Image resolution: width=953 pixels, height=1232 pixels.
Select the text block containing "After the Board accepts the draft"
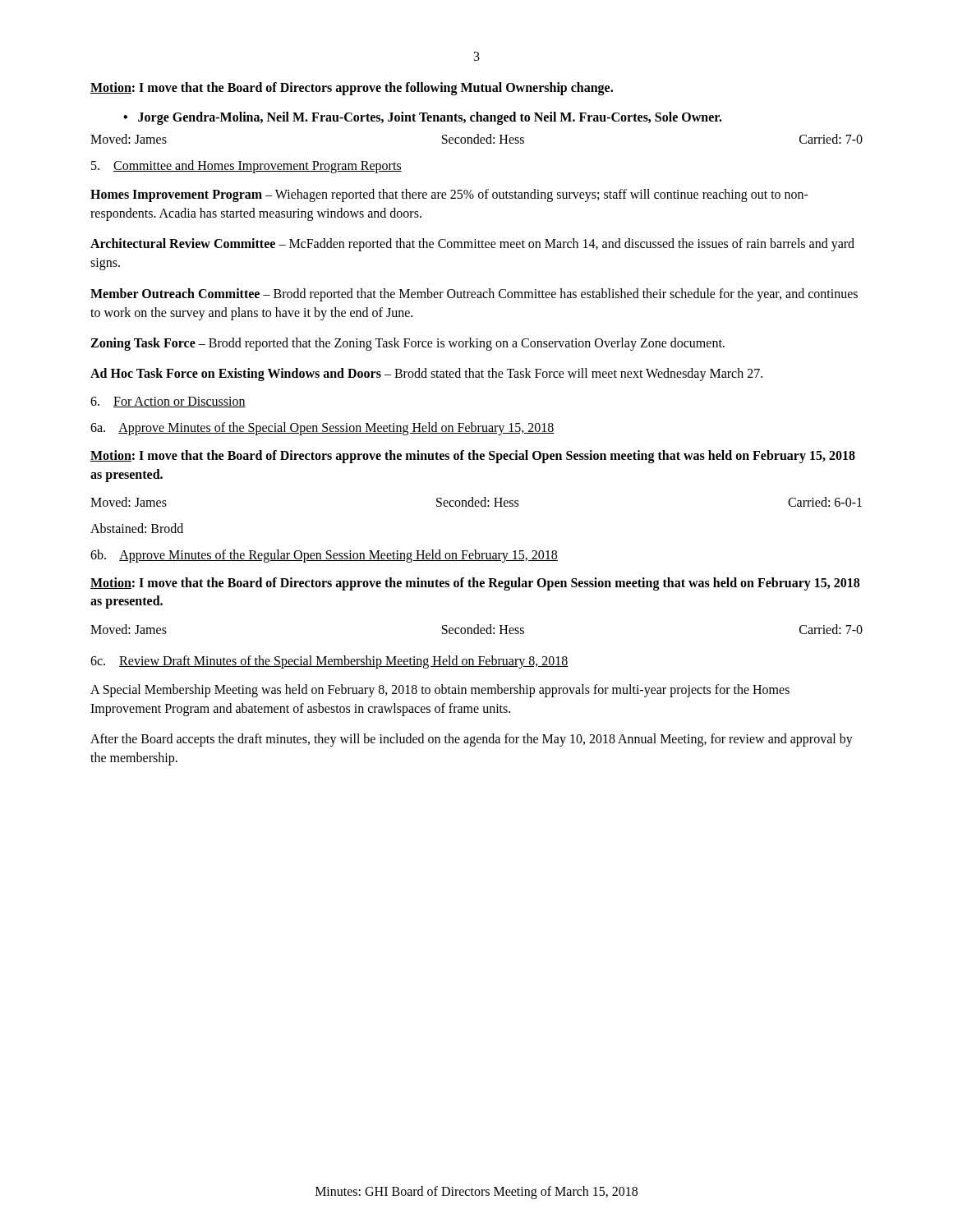click(x=471, y=748)
